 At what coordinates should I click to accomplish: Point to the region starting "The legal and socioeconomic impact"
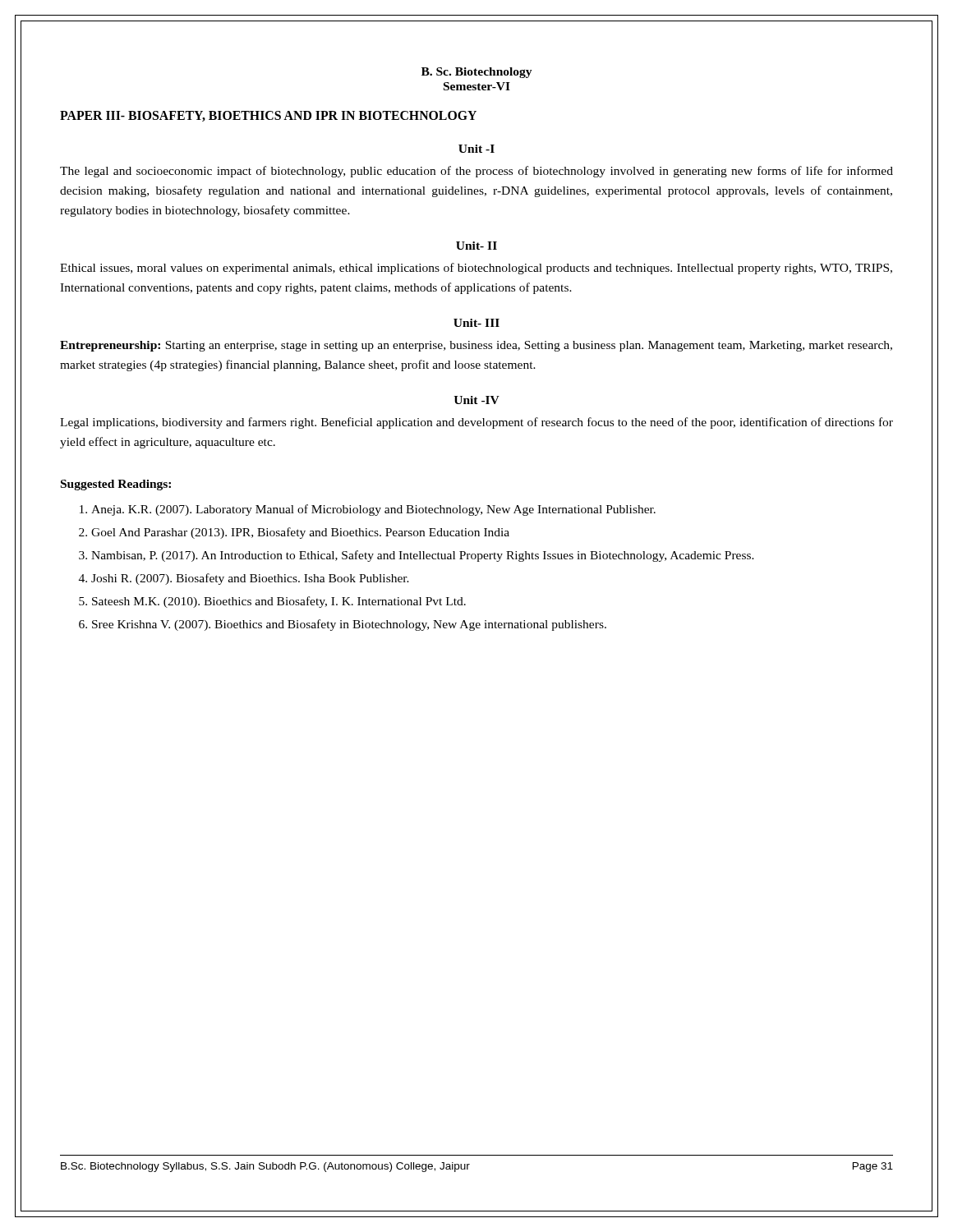click(476, 190)
